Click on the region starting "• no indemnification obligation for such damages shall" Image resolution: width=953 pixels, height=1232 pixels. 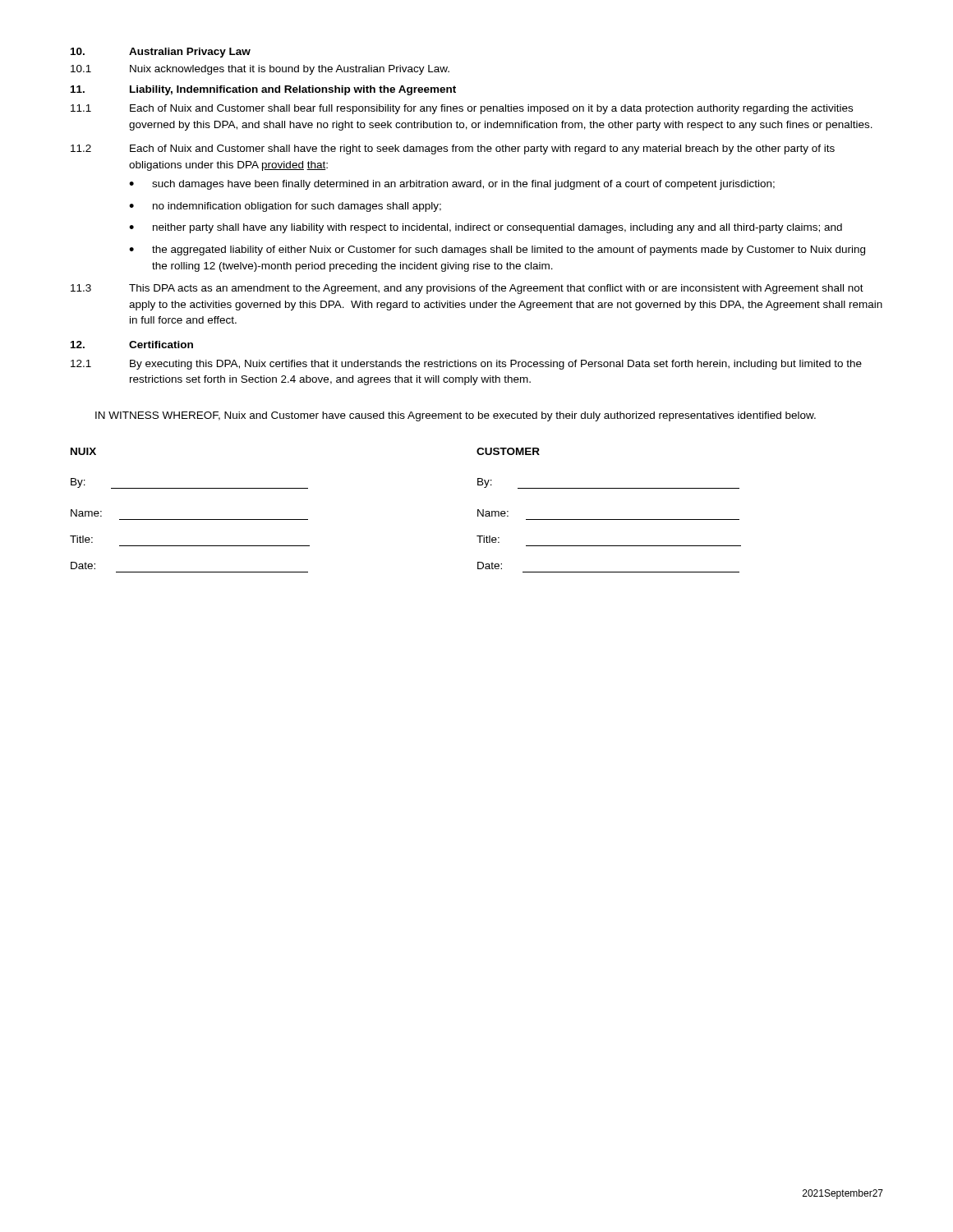[285, 207]
